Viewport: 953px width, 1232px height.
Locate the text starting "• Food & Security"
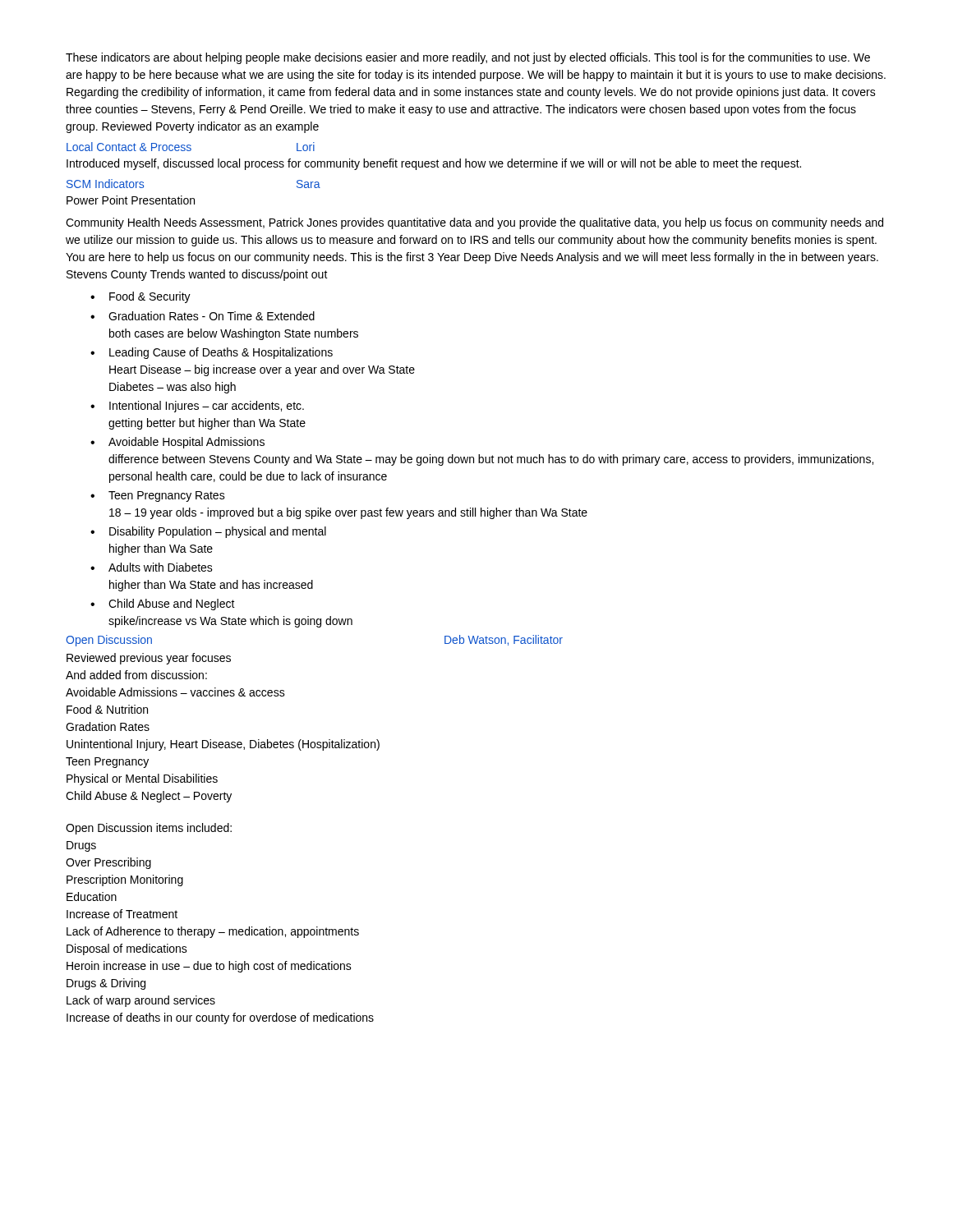coord(140,297)
